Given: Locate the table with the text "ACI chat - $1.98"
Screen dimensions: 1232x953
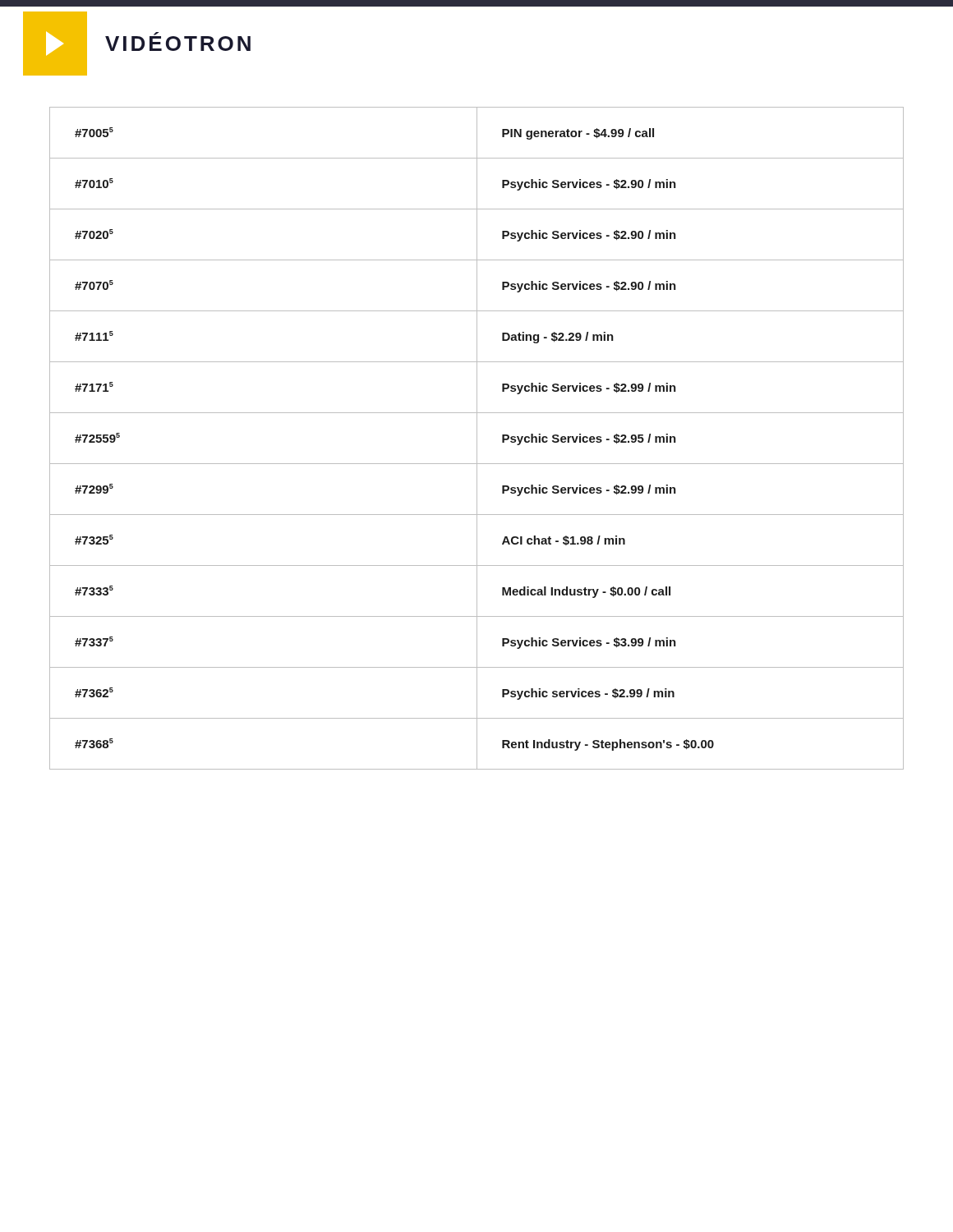Looking at the screenshot, I should click(476, 438).
